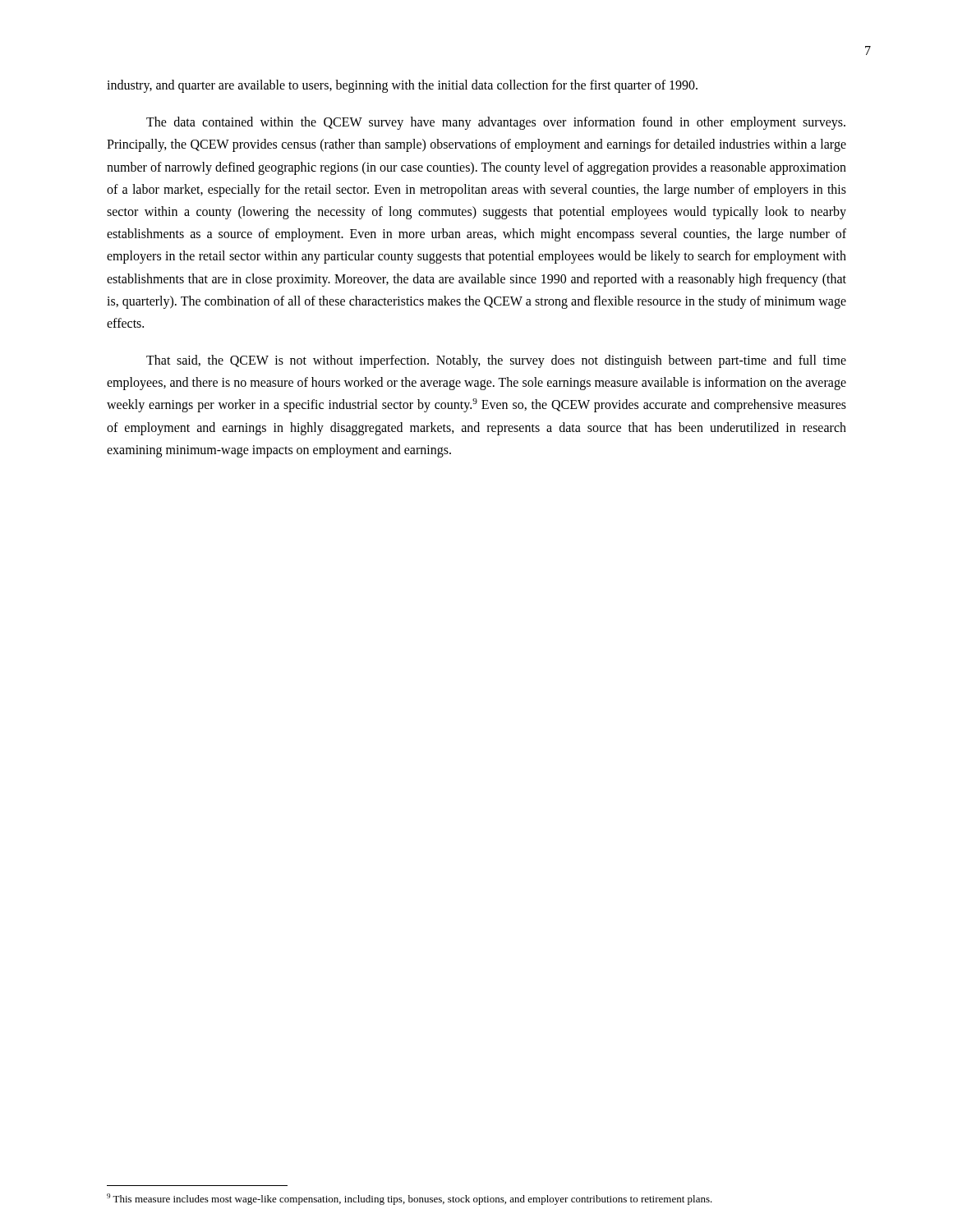Image resolution: width=953 pixels, height=1232 pixels.
Task: Where is the passage that starts "9 This measure includes"?
Action: (410, 1199)
